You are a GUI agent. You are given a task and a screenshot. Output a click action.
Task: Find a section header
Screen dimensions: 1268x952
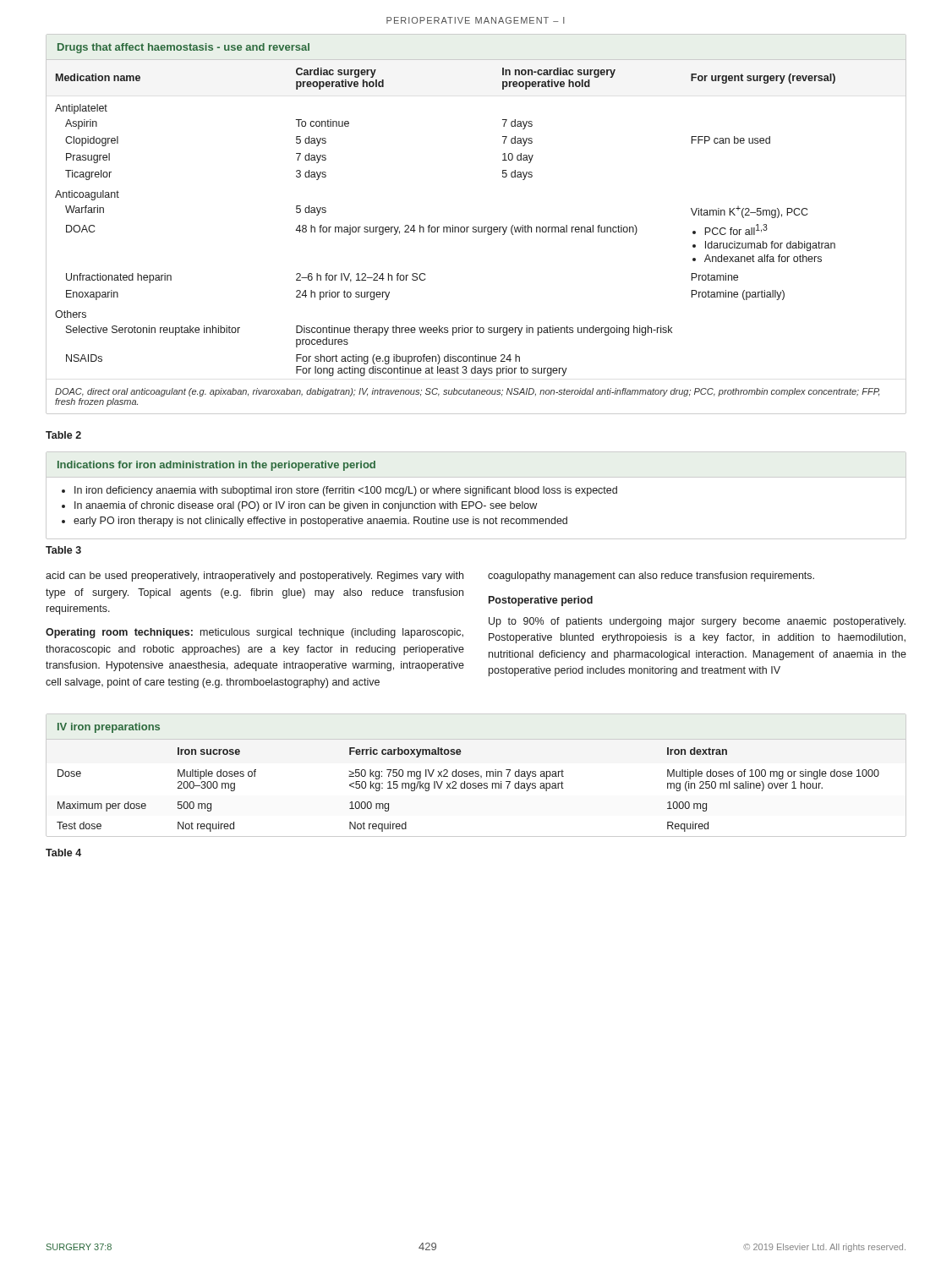[540, 600]
